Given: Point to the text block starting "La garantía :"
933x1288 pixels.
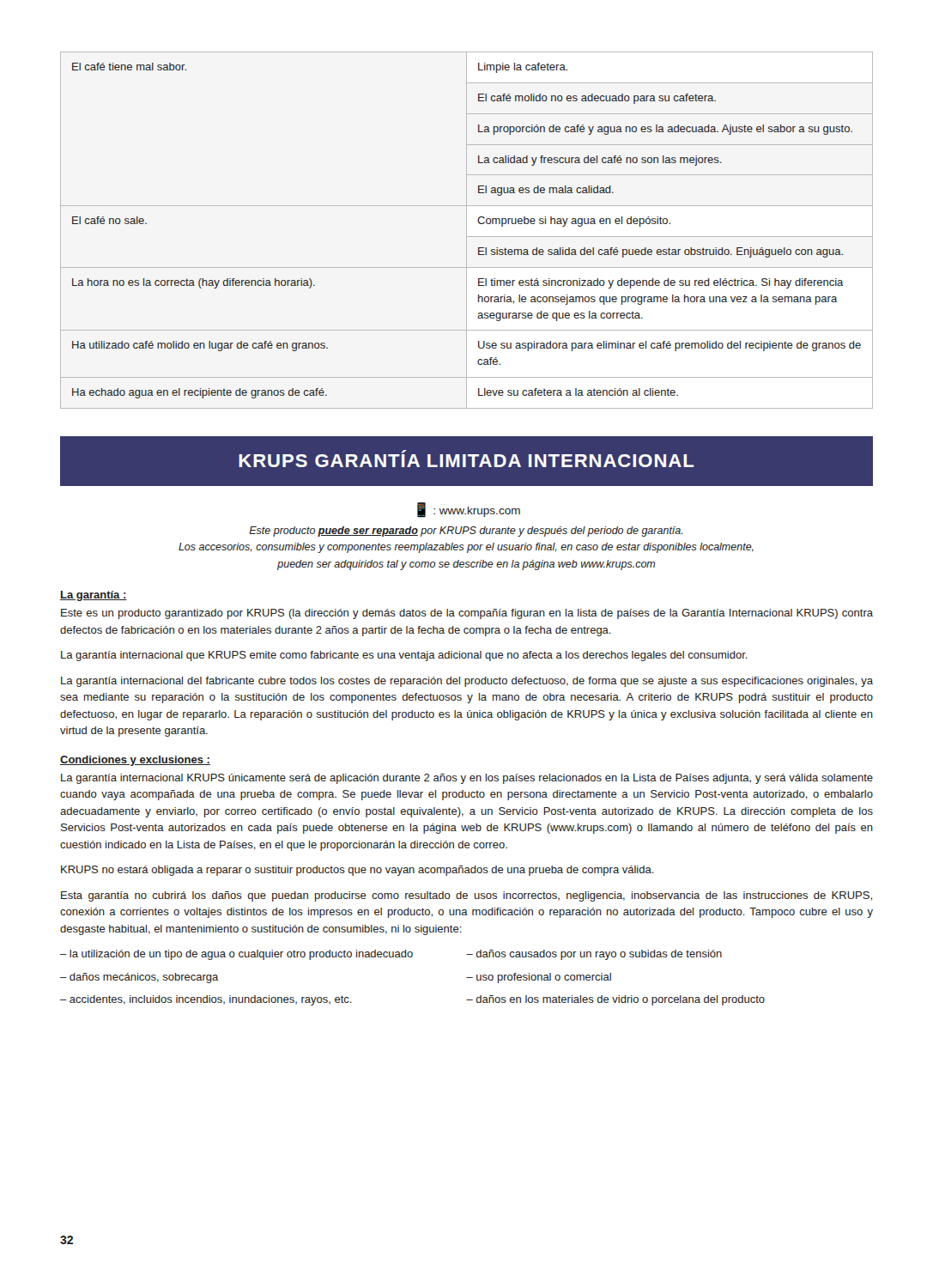Looking at the screenshot, I should [x=93, y=595].
